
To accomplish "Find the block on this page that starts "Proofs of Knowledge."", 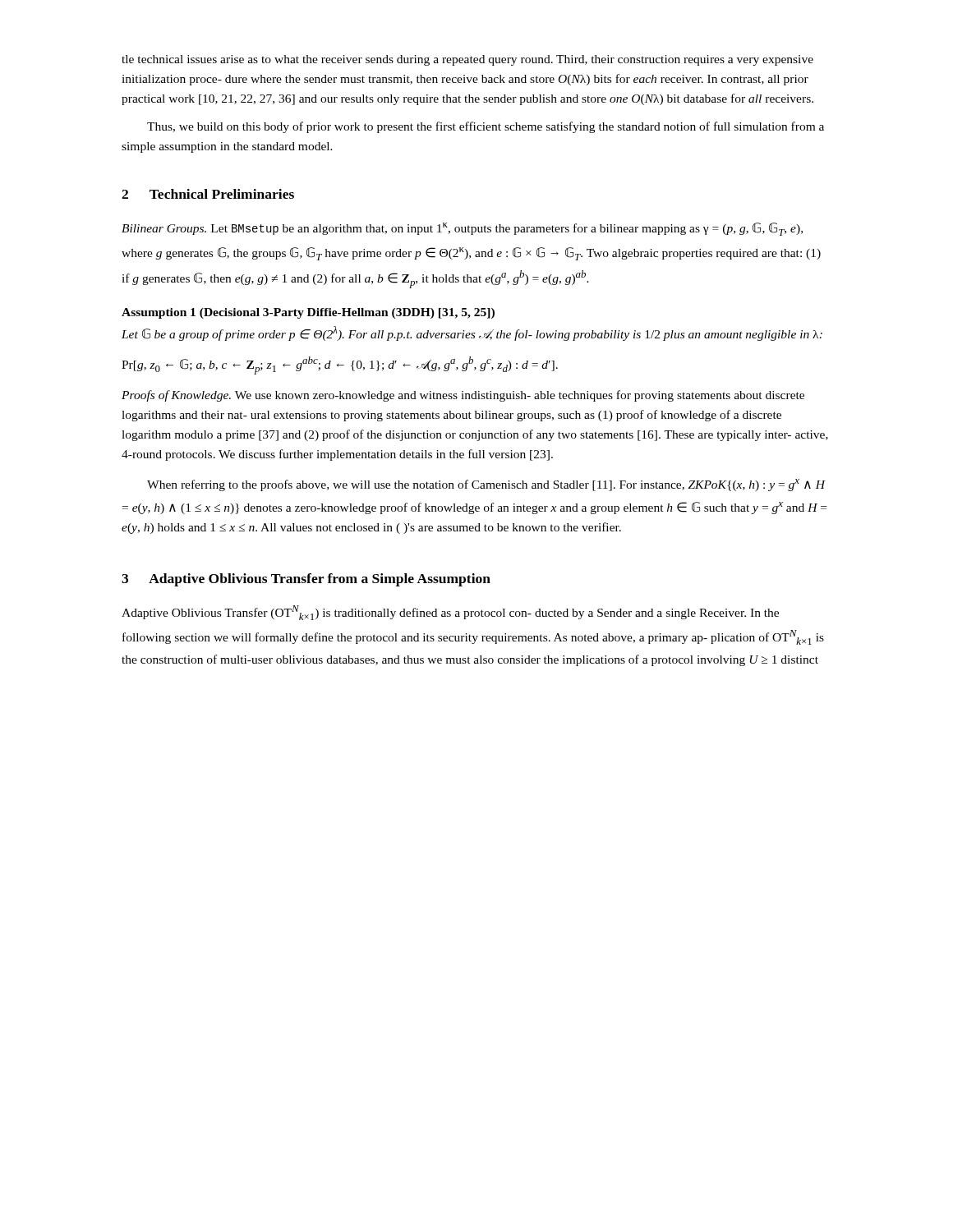I will [x=476, y=425].
